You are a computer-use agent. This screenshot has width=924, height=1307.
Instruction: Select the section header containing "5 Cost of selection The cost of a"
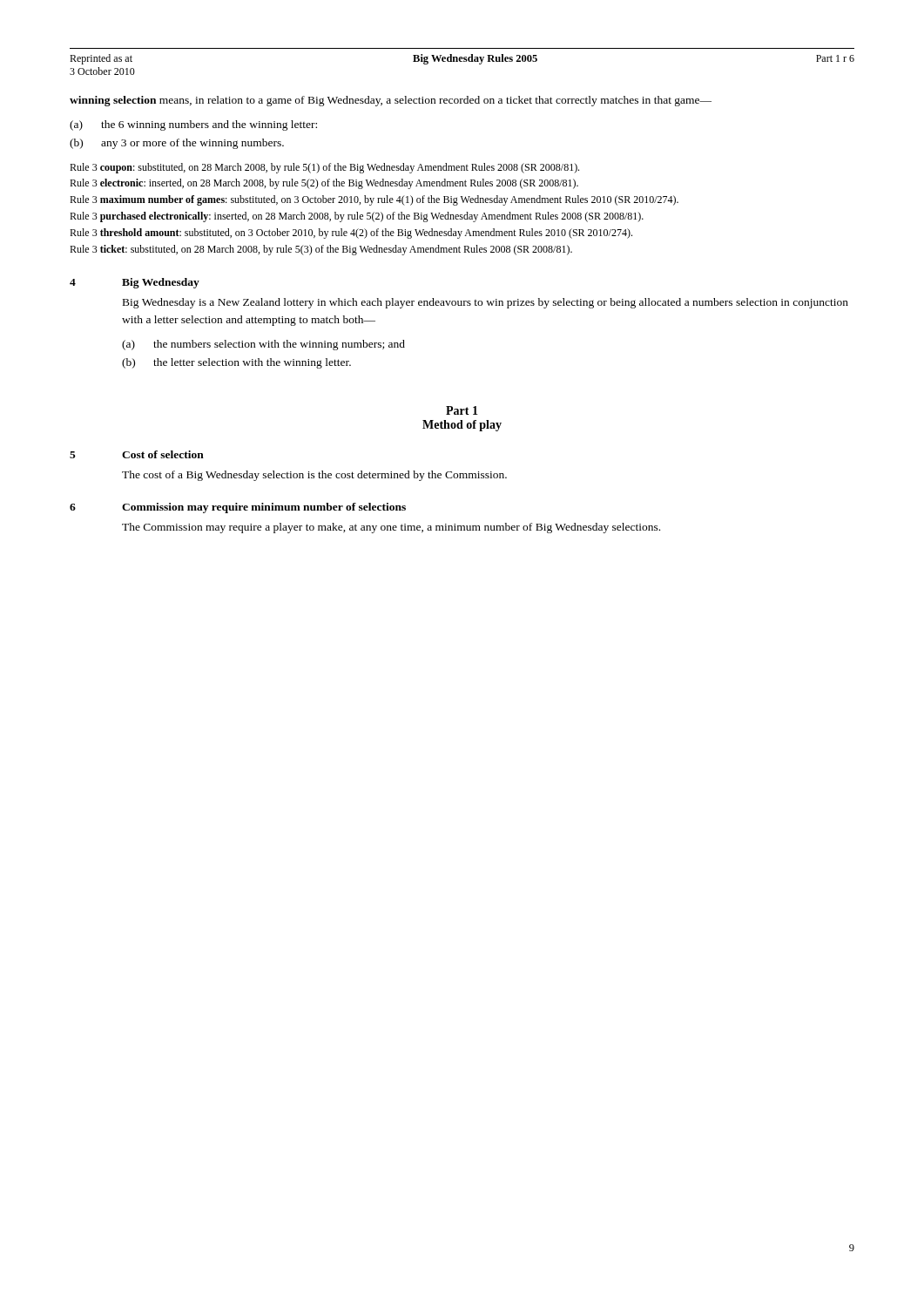click(x=462, y=469)
